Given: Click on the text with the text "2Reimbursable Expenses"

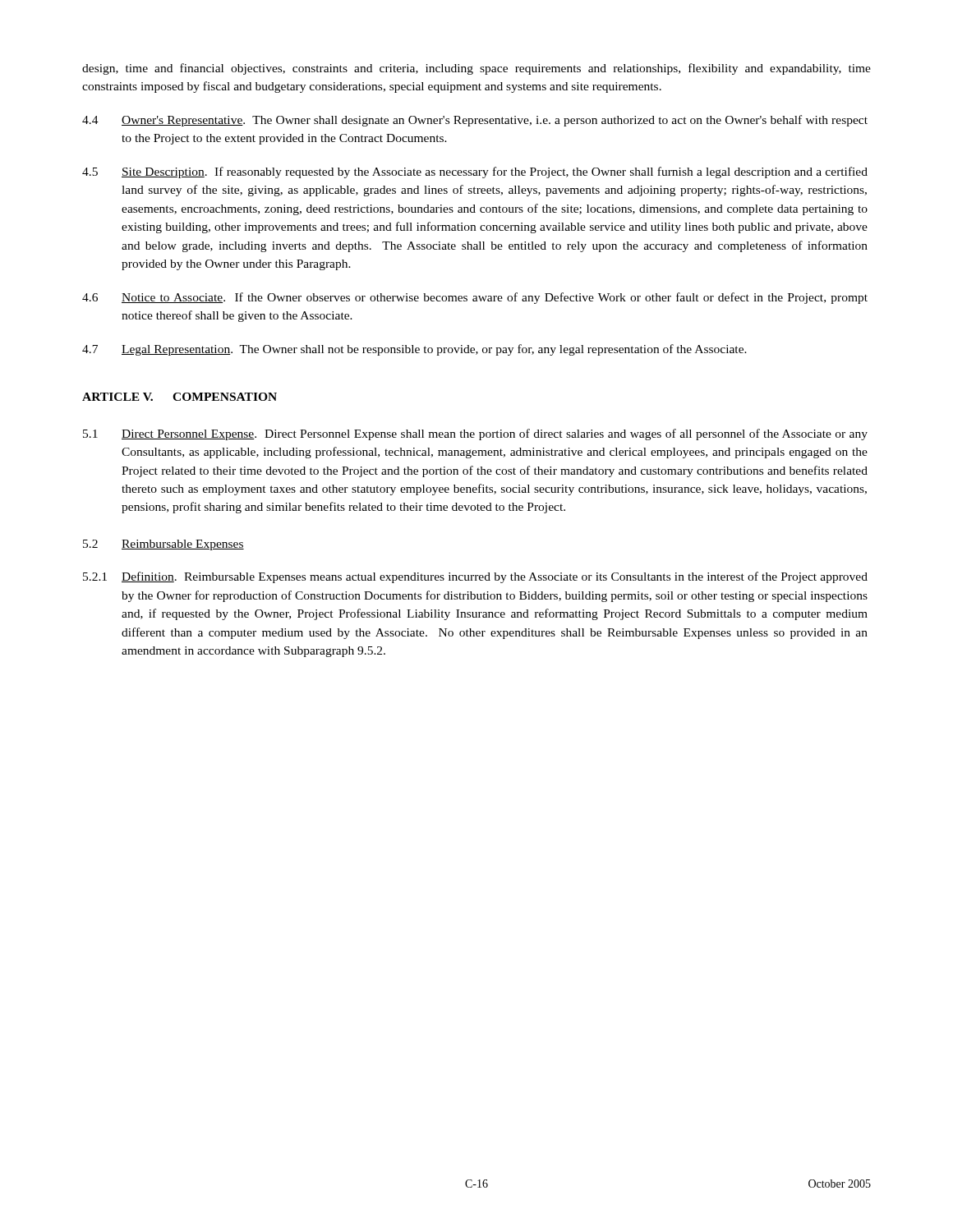Looking at the screenshot, I should click(163, 545).
